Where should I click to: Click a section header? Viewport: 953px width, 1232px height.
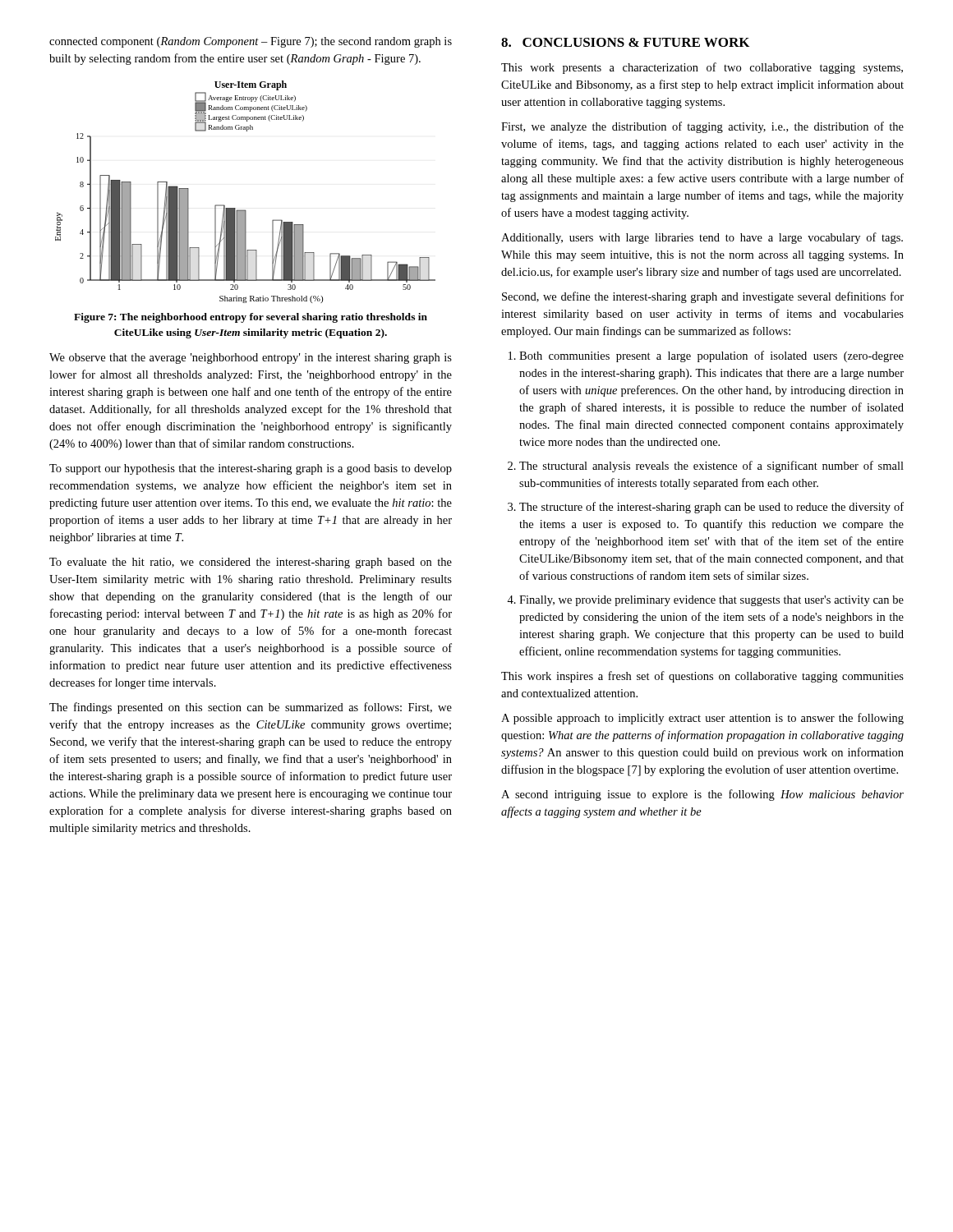click(702, 43)
